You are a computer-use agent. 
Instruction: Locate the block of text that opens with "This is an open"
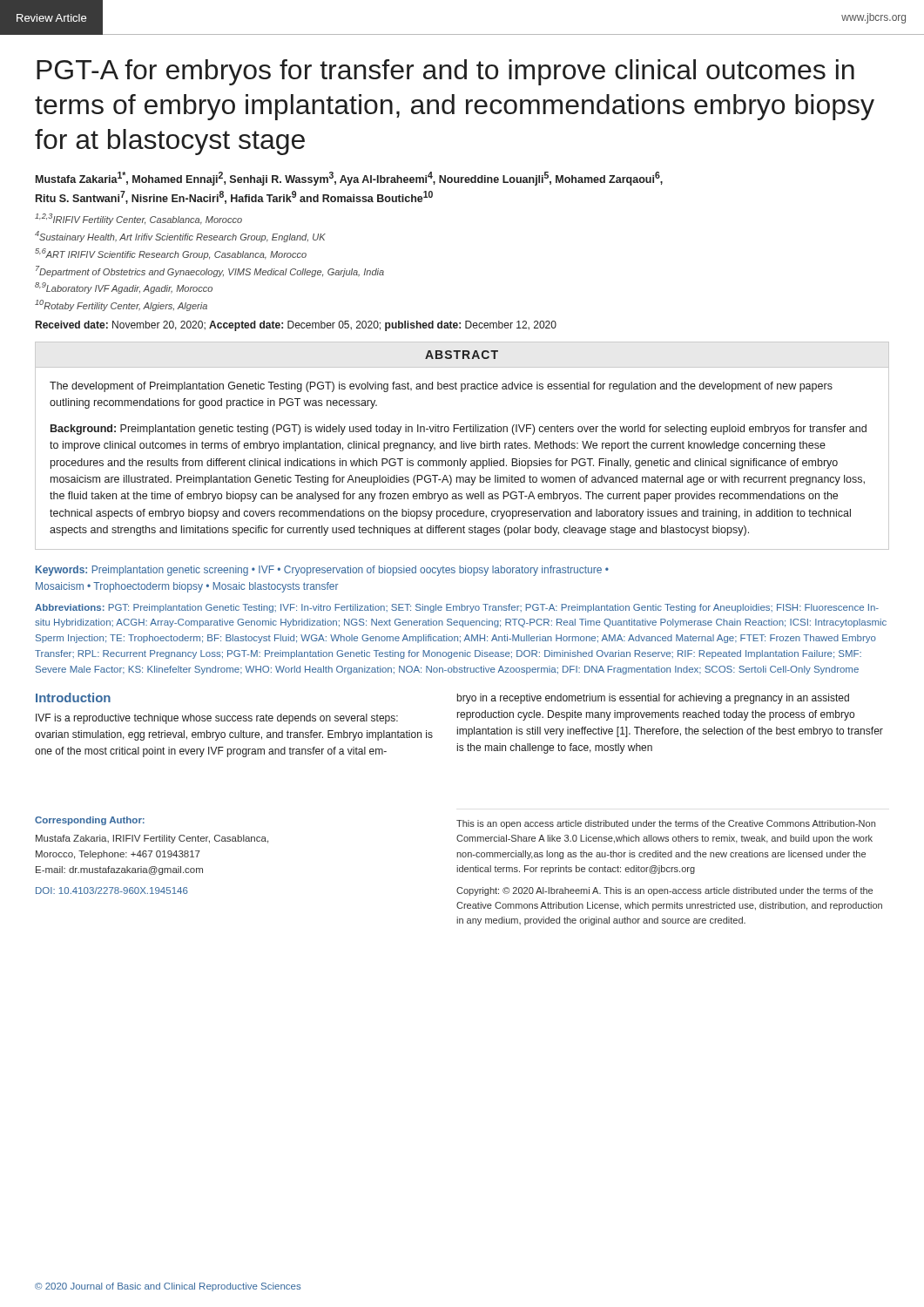673,872
